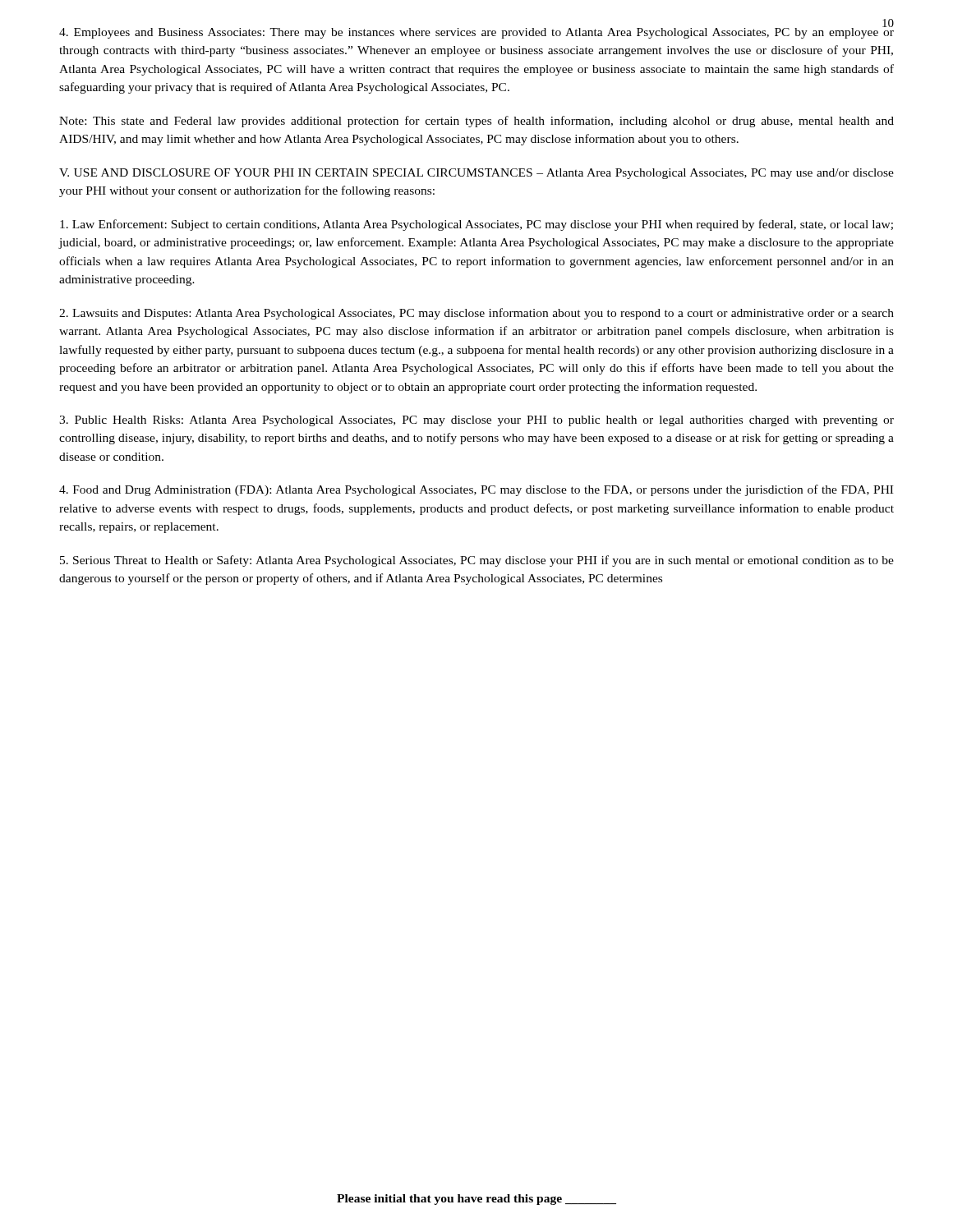Find the section header on this page that starts "V. USE AND DISCLOSURE OF"
Viewport: 953px width, 1232px height.
click(x=476, y=181)
